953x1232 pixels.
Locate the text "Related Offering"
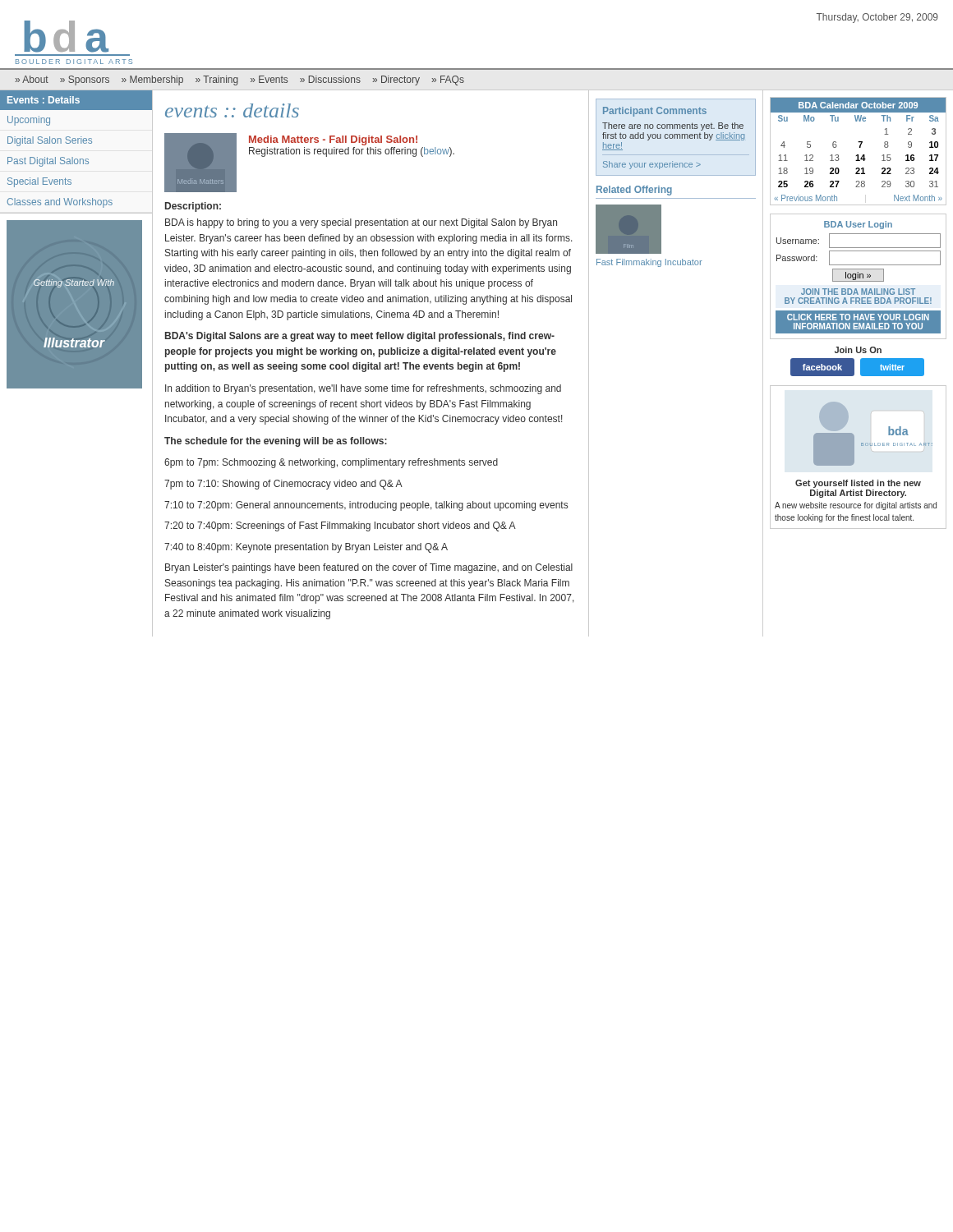634,190
